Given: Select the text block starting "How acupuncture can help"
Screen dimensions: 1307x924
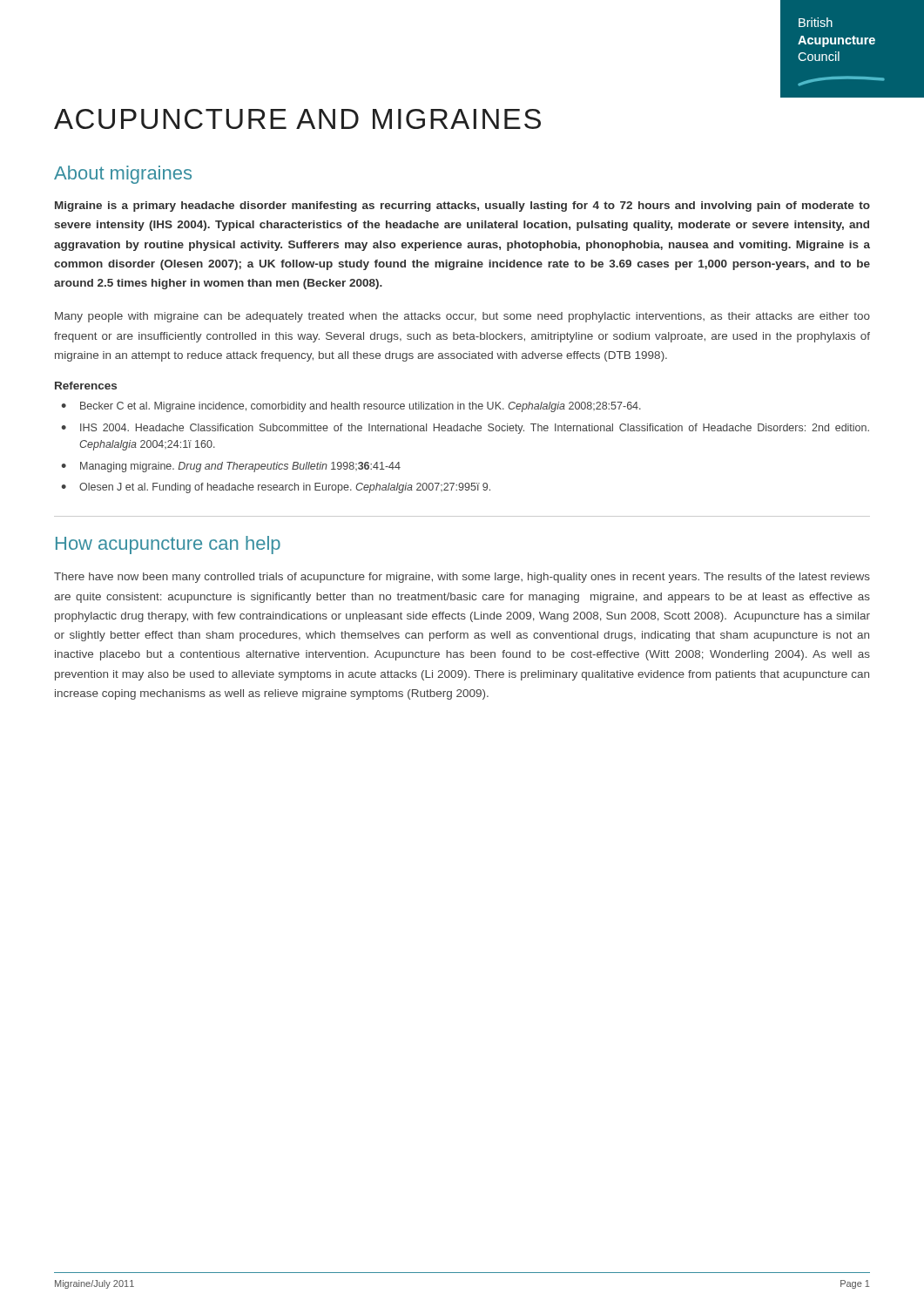Looking at the screenshot, I should coord(167,544).
